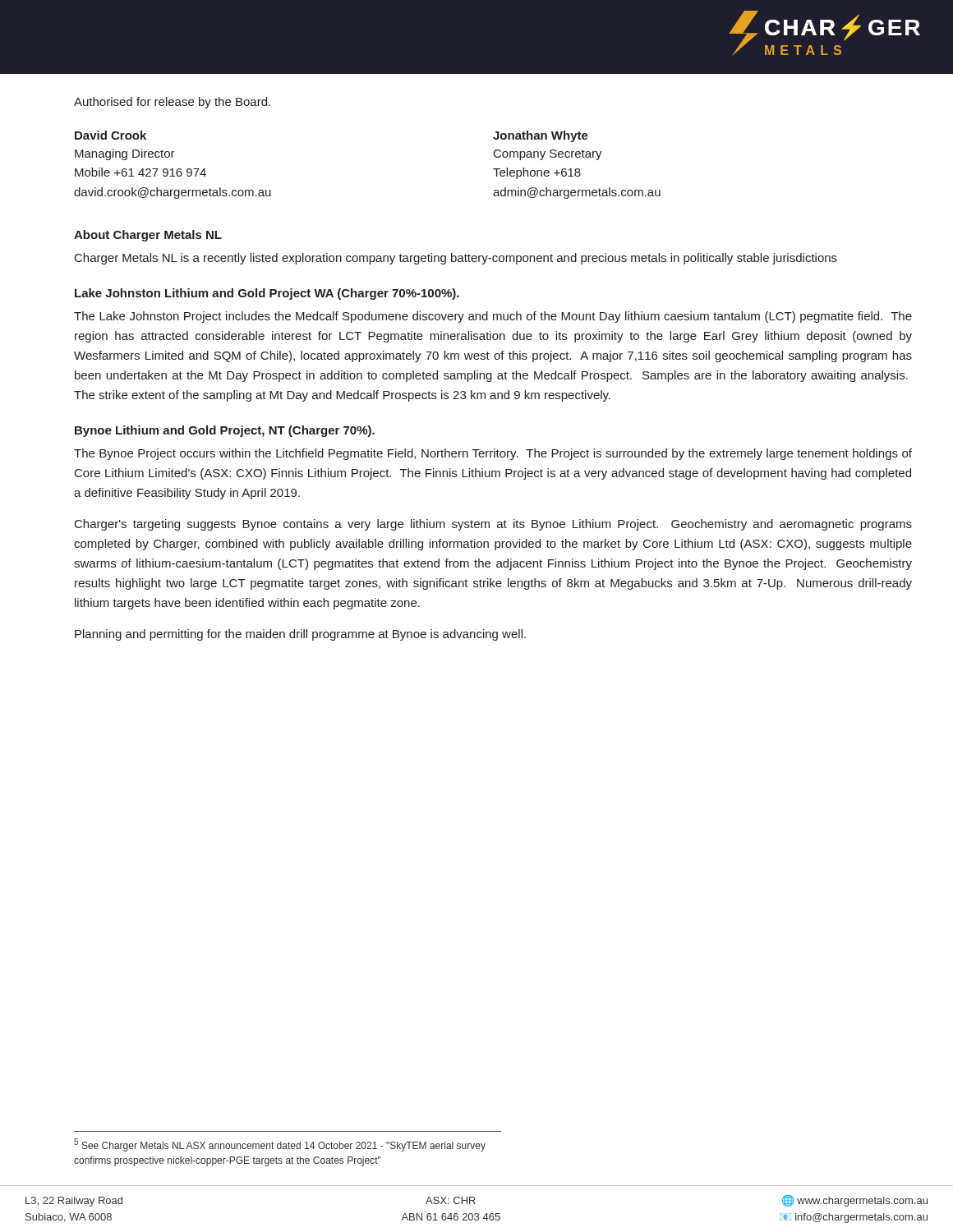Where is the passage that starts "The Lake Johnston Project includes the Medcalf"?
Image resolution: width=953 pixels, height=1232 pixels.
[x=493, y=355]
